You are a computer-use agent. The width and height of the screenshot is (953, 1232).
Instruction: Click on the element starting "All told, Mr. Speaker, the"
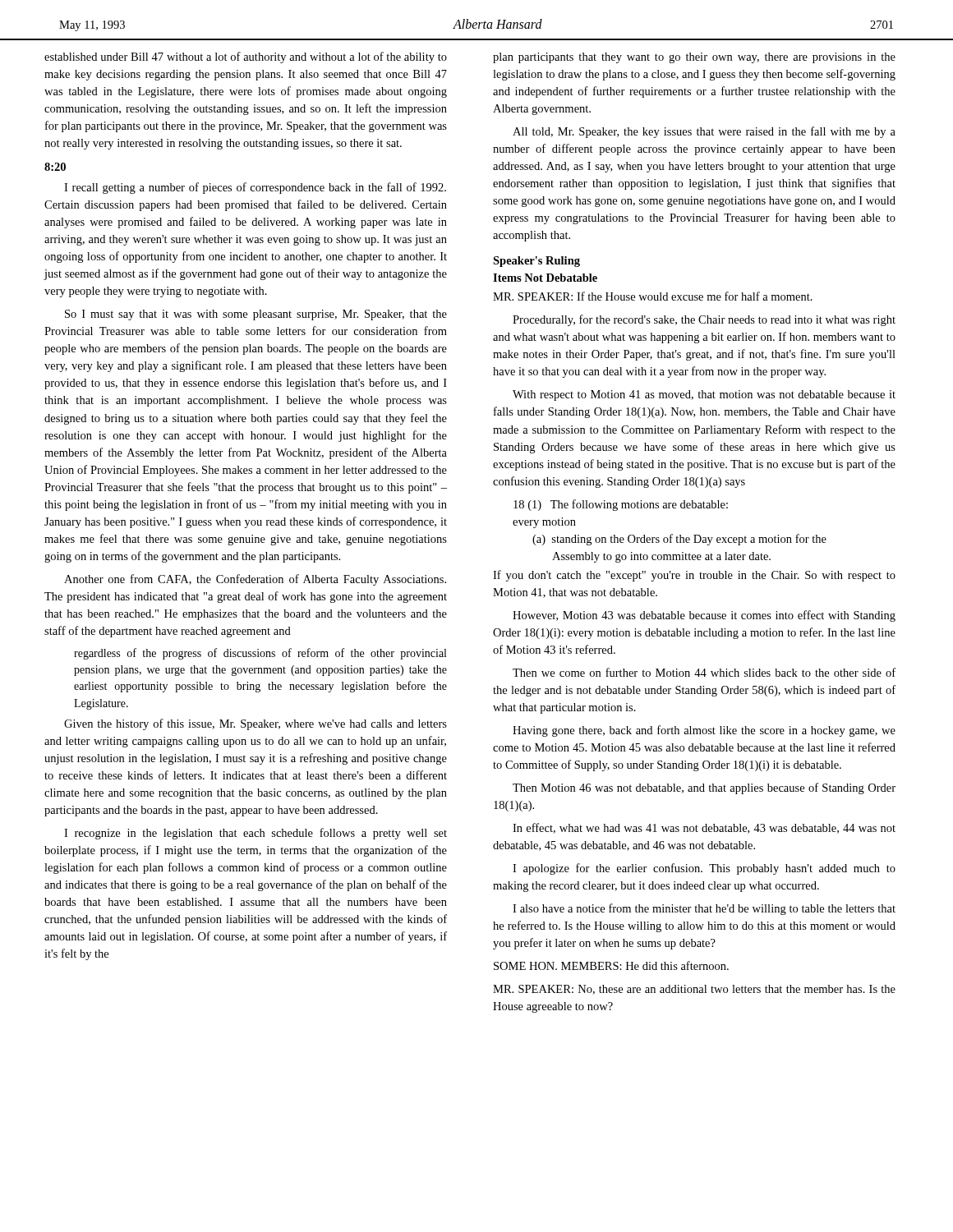pyautogui.click(x=694, y=184)
